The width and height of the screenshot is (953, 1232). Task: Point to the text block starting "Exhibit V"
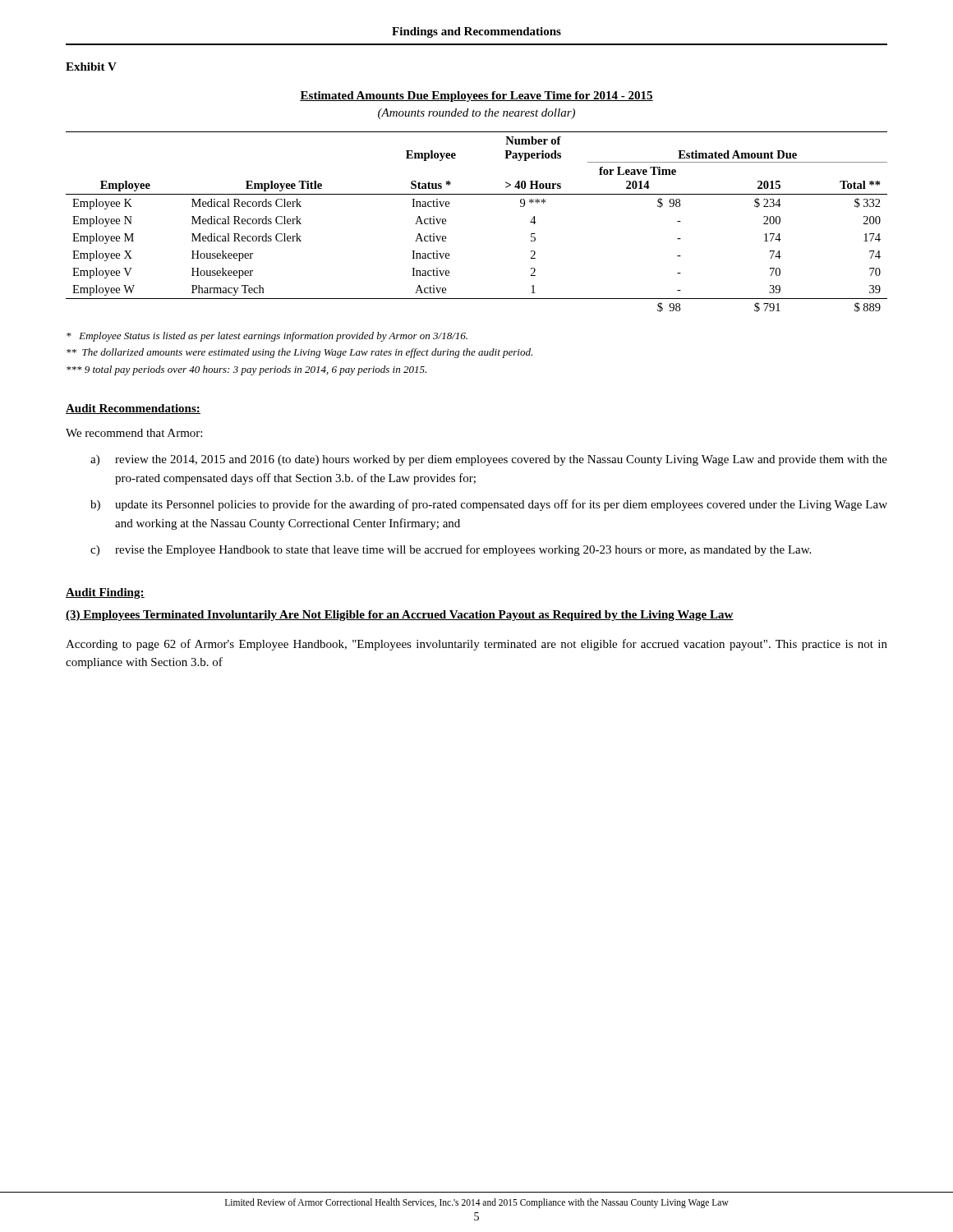pyautogui.click(x=91, y=67)
